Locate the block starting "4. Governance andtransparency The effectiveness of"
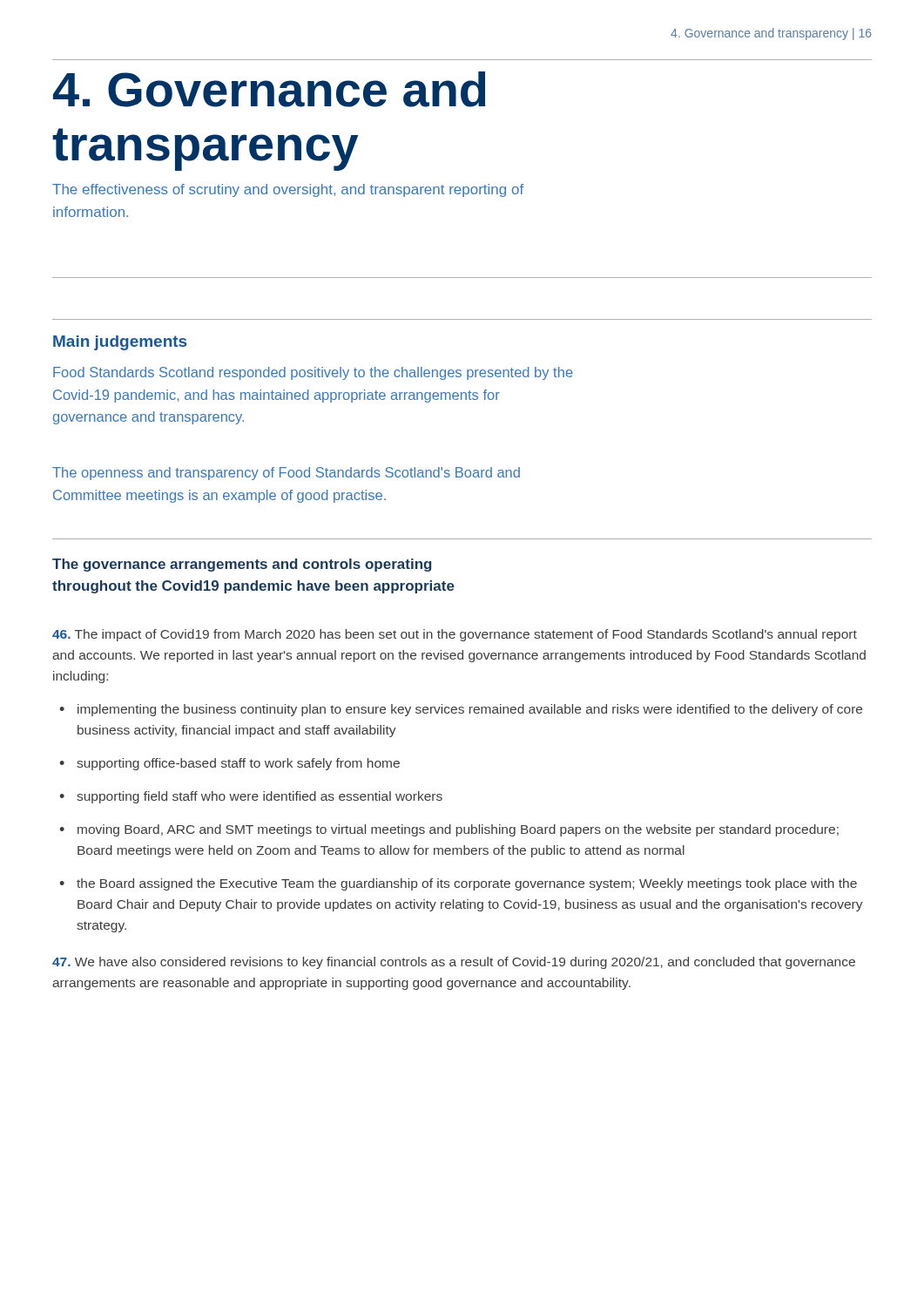 pyautogui.click(x=270, y=89)
